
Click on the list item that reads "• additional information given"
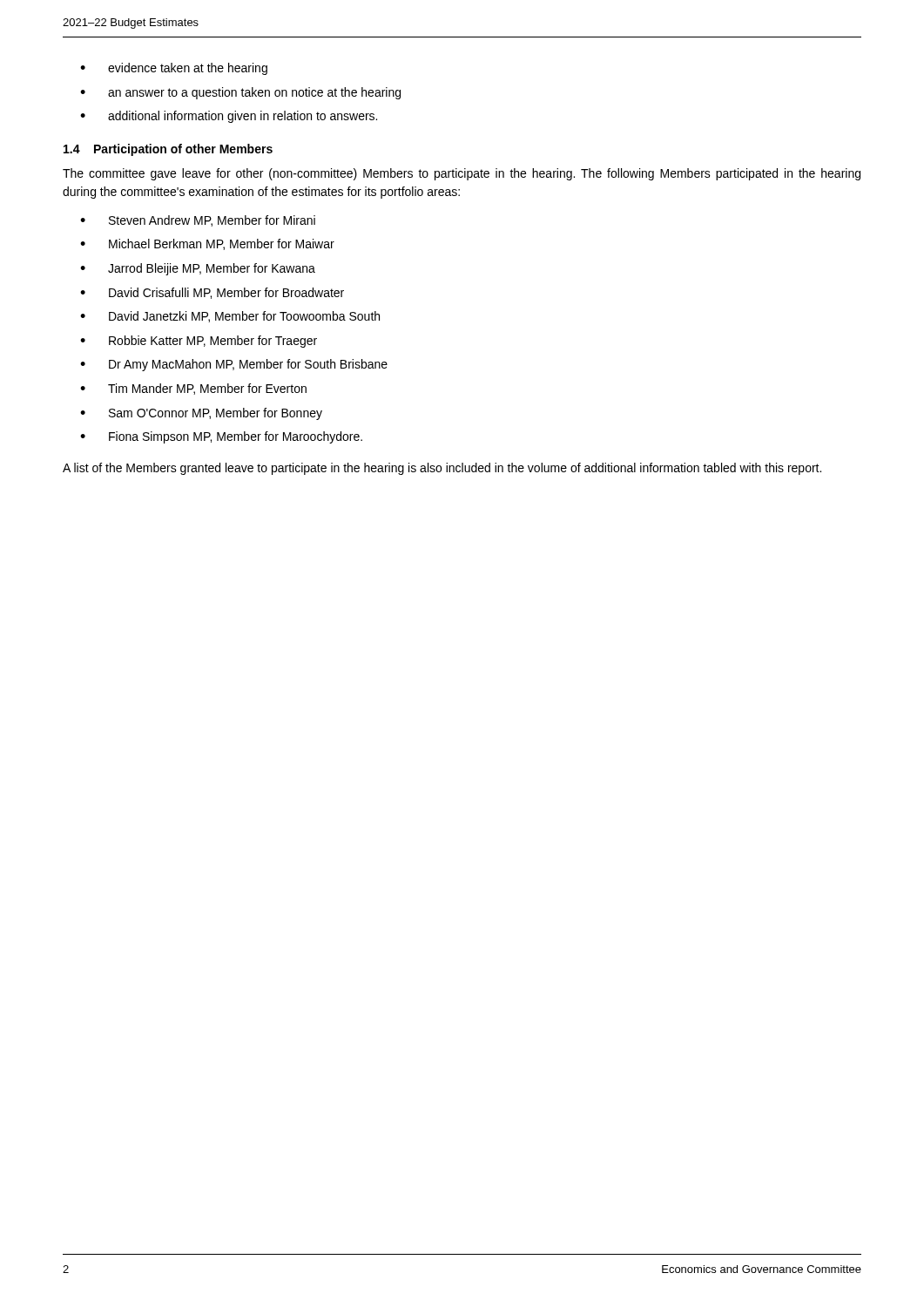pyautogui.click(x=229, y=117)
